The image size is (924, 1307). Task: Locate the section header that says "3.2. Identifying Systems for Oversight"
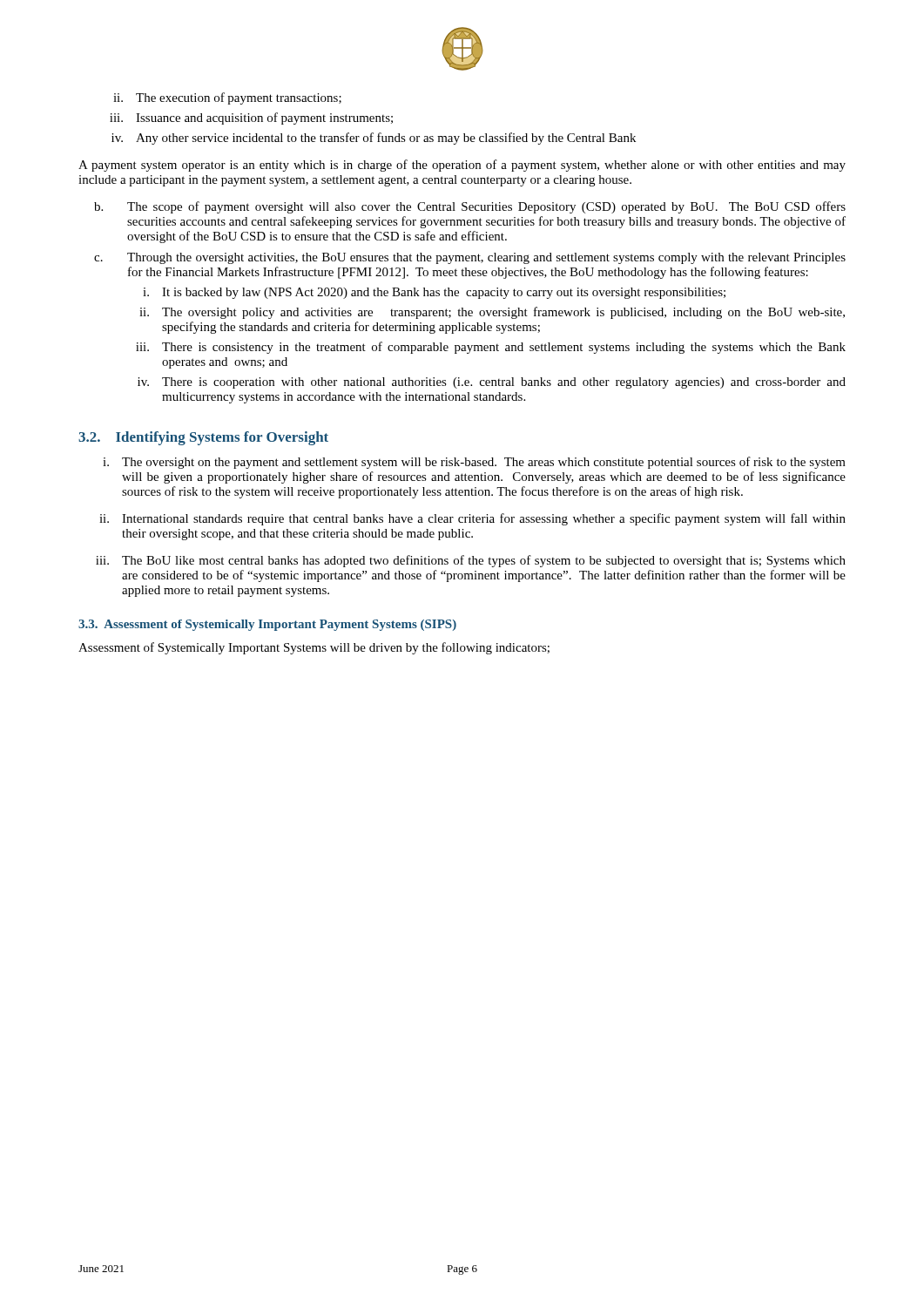tap(203, 437)
